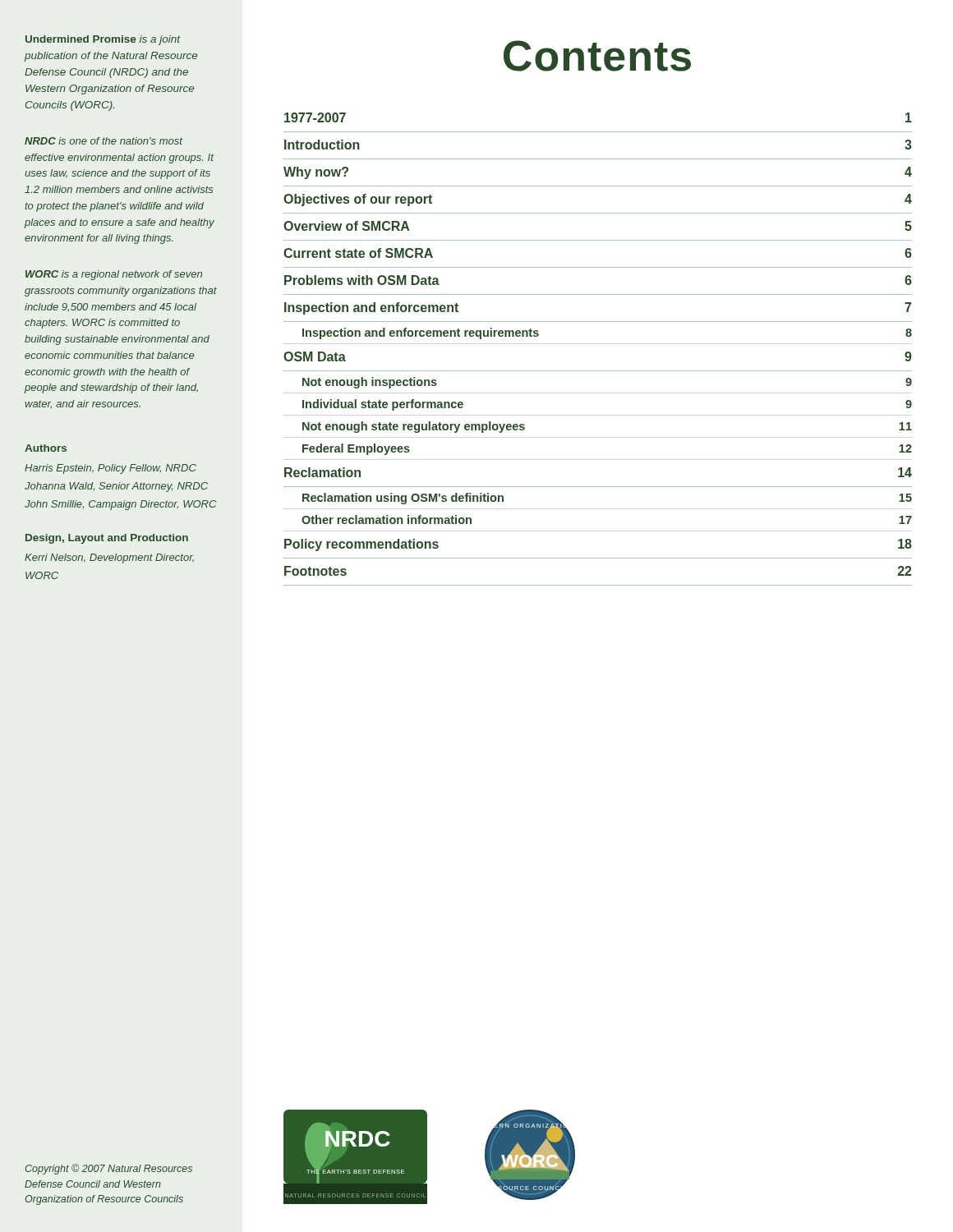The width and height of the screenshot is (953, 1232).
Task: Where is the passage that starts "Copyright © 2007 Natural"?
Action: [109, 1184]
